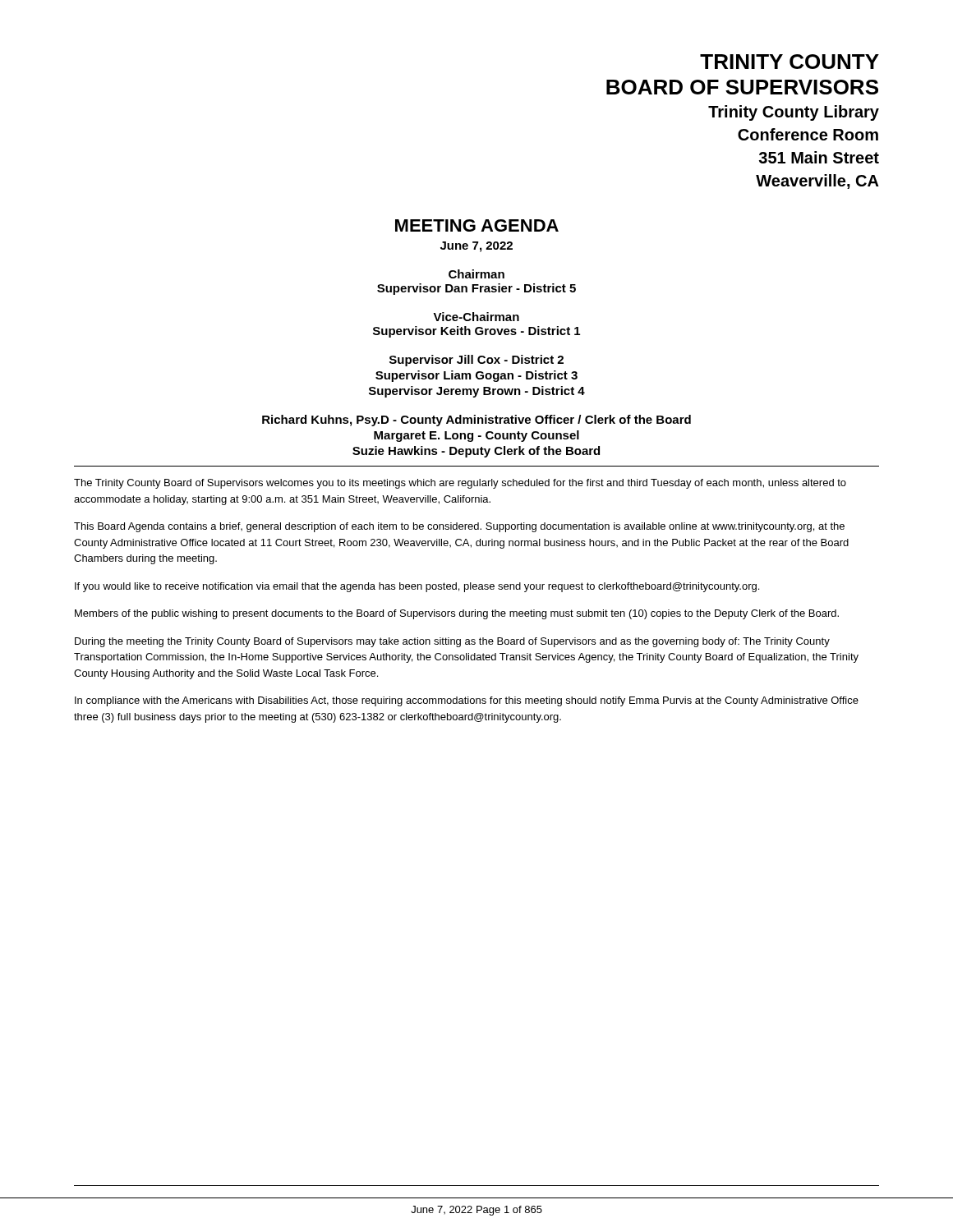The image size is (953, 1232).
Task: Locate the region starting "Supervisor Jill Cox -"
Action: (476, 375)
